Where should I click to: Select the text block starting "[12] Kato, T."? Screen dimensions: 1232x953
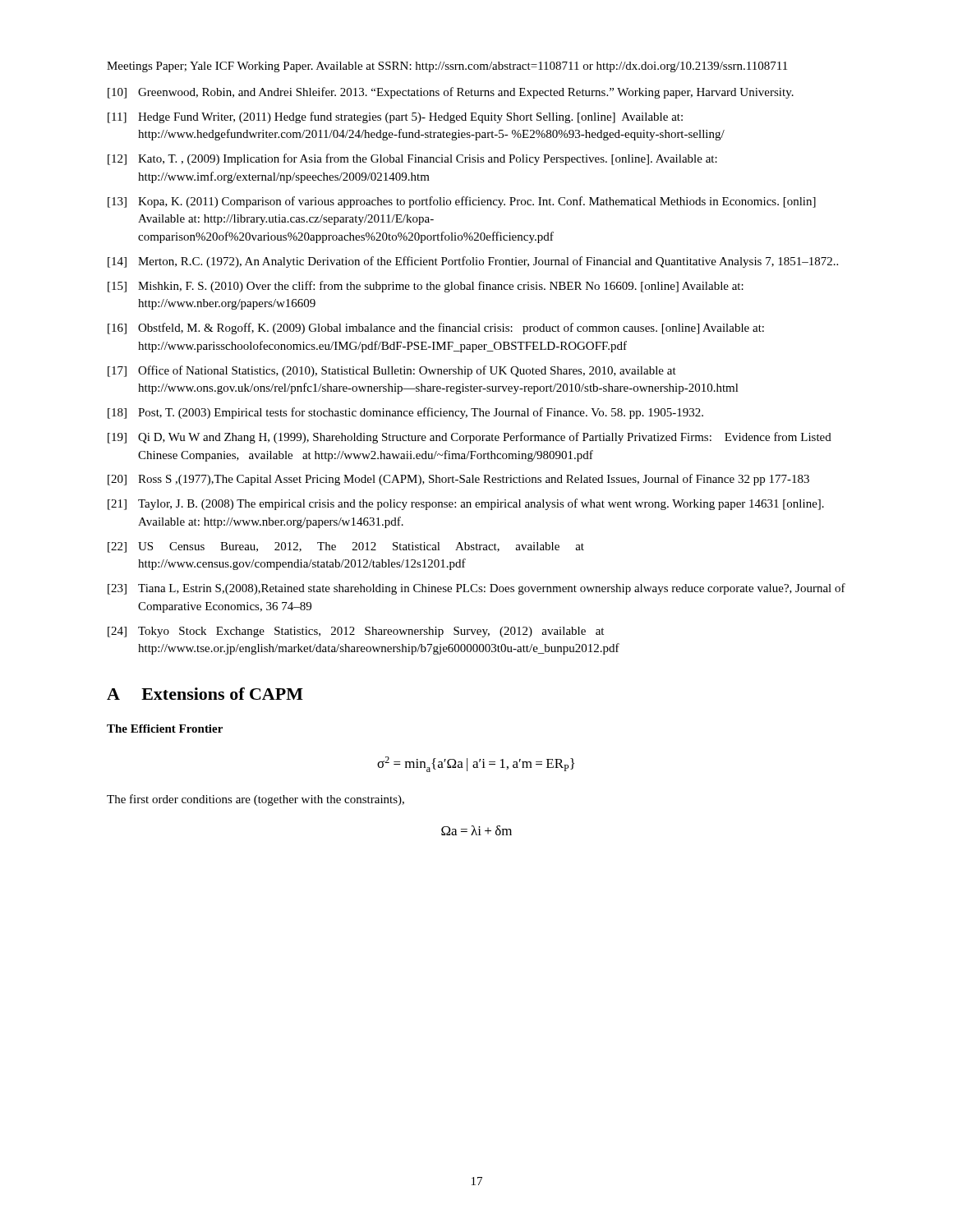(x=476, y=168)
